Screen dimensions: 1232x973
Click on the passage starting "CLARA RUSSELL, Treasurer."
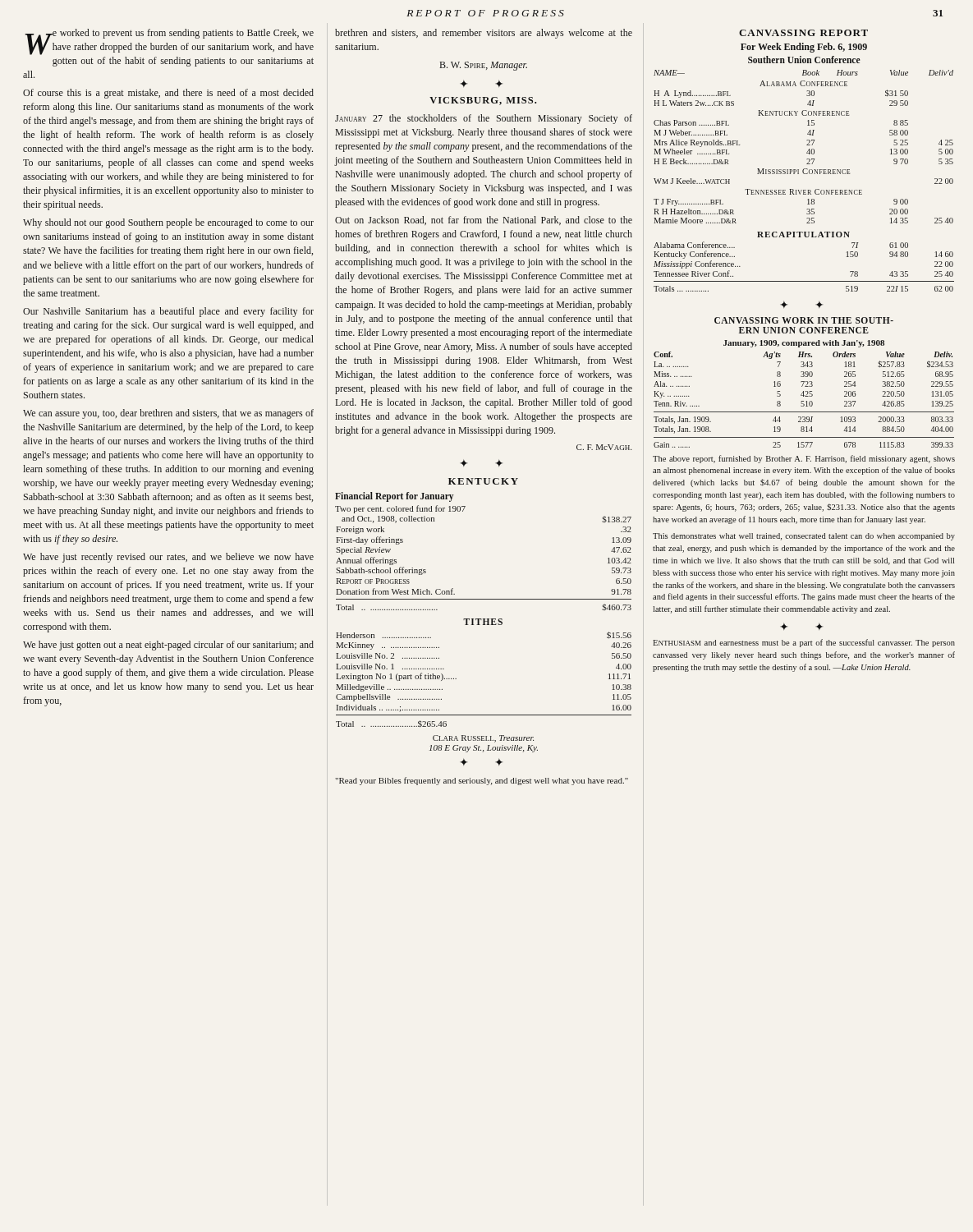(x=484, y=742)
